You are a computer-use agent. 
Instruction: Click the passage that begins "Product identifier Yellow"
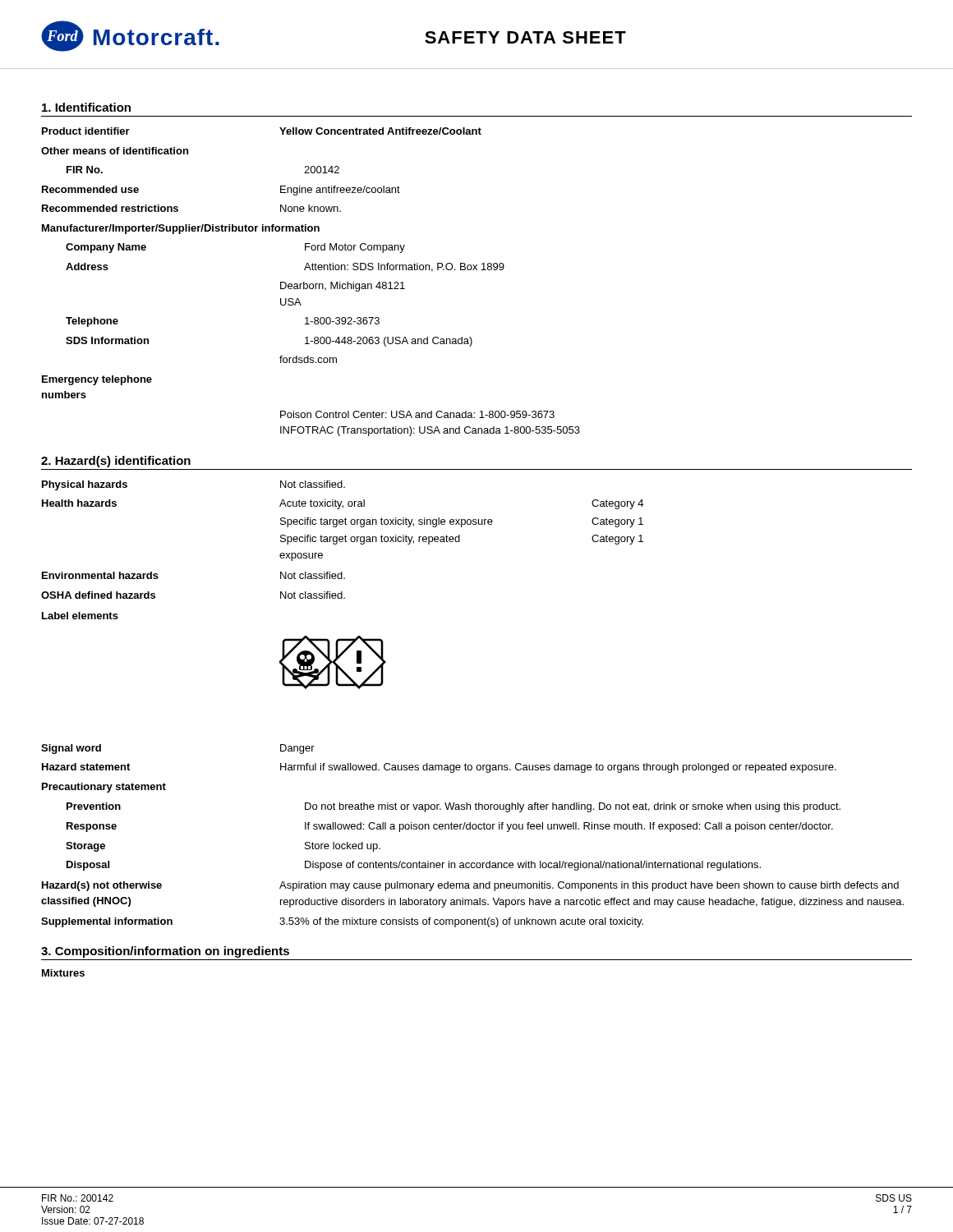[x=476, y=281]
